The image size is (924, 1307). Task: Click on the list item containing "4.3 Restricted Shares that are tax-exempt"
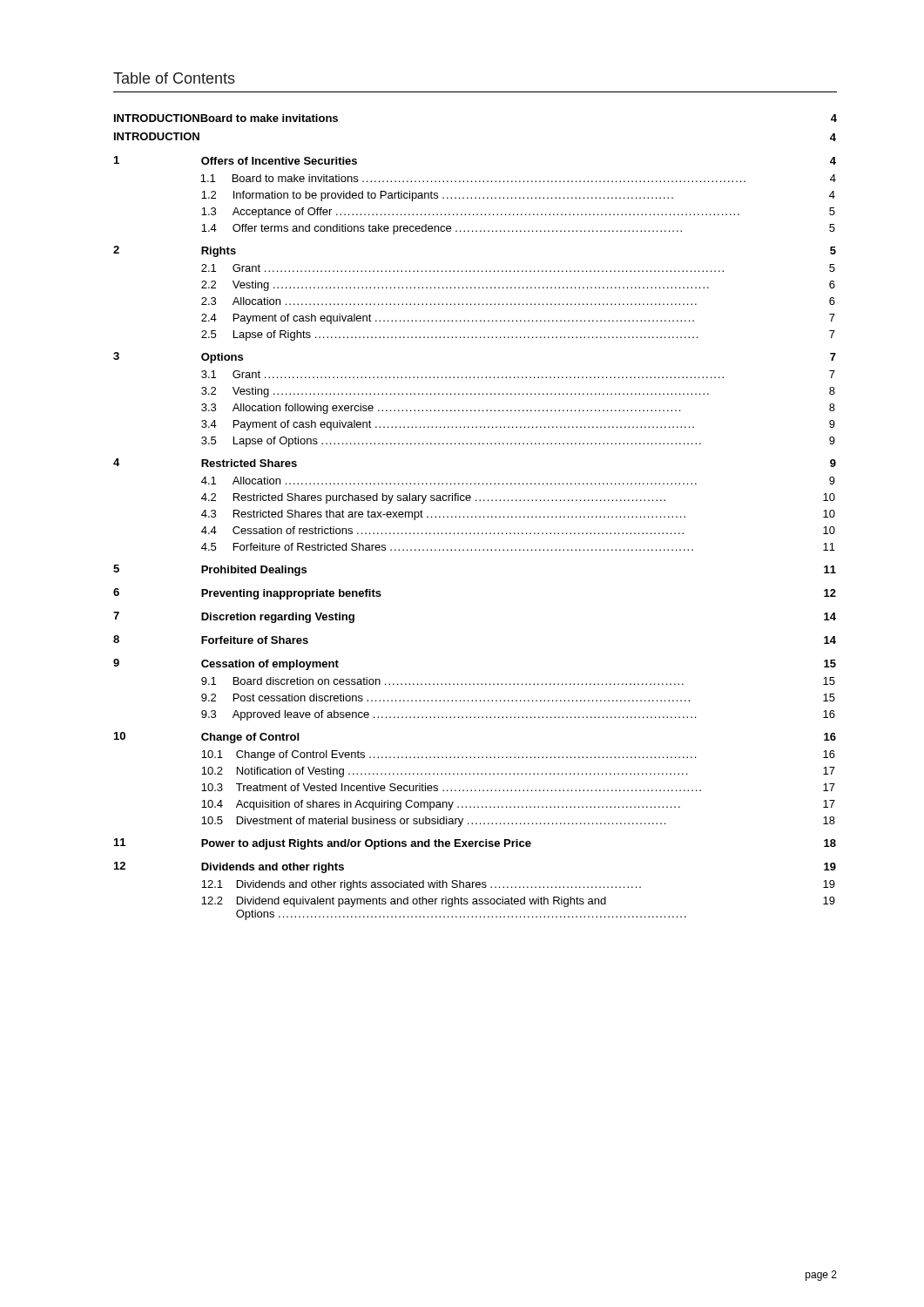coord(475,514)
